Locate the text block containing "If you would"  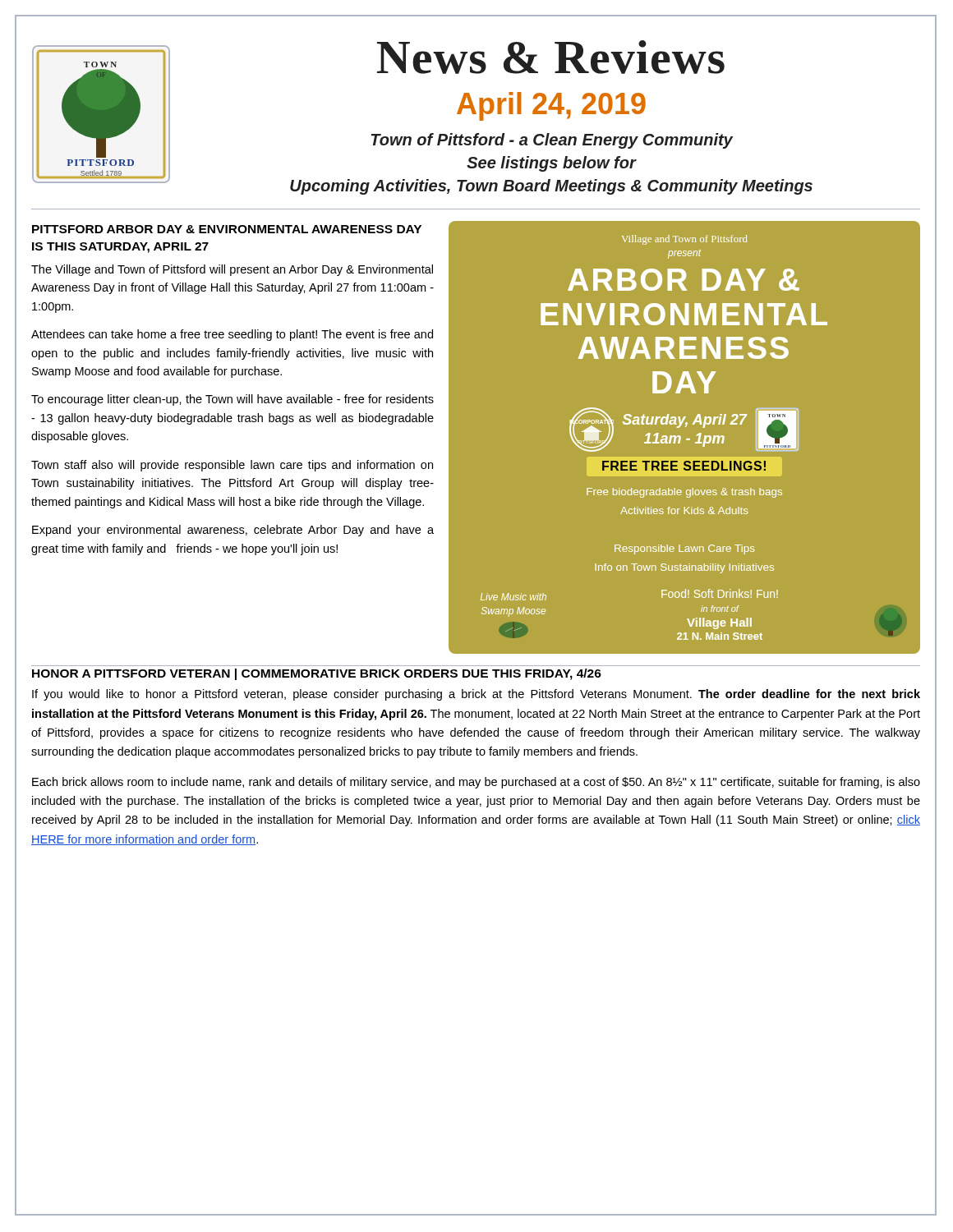(476, 723)
